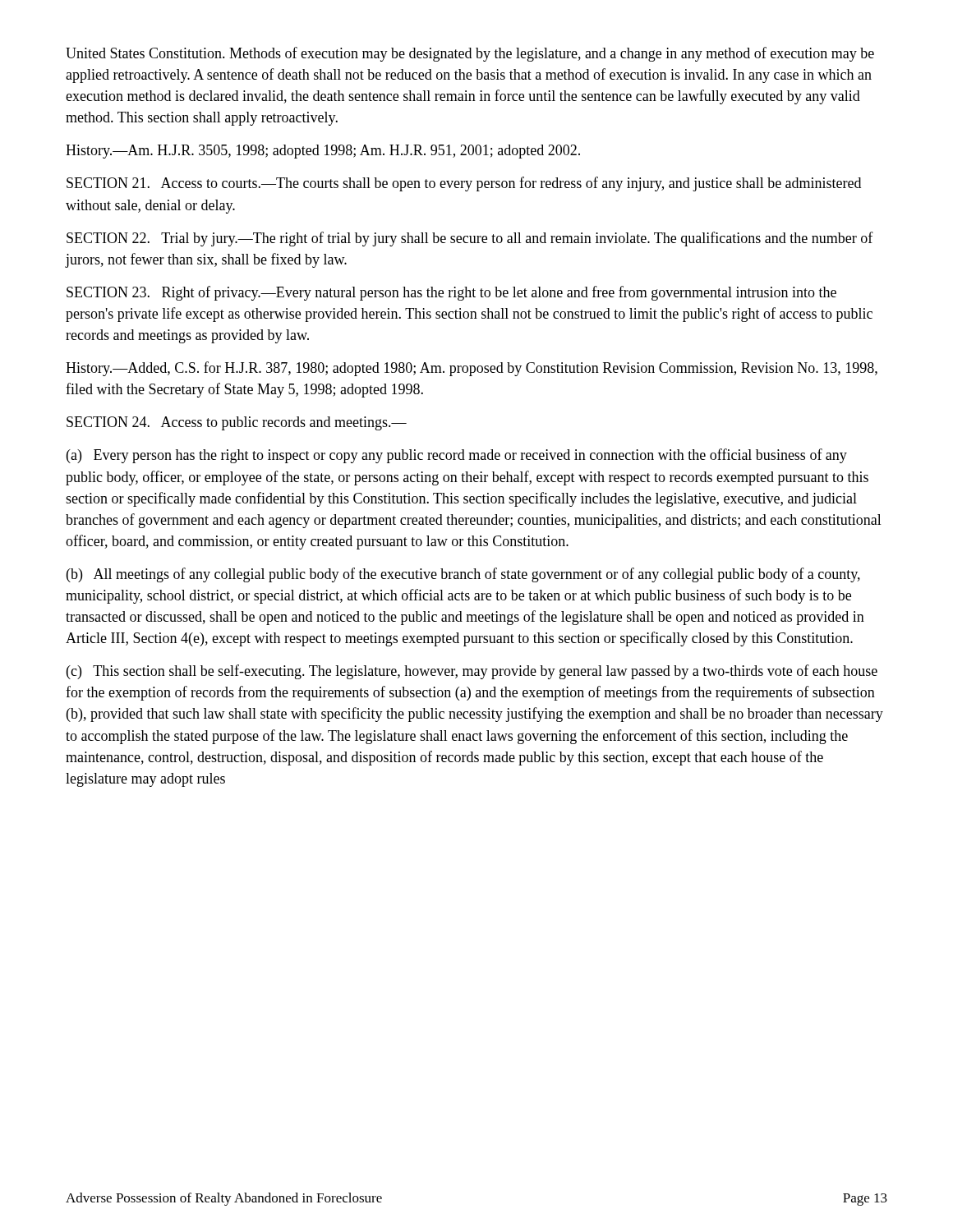Screen dimensions: 1232x953
Task: Locate the text block starting "(a) Every person has the right to"
Action: [x=476, y=498]
